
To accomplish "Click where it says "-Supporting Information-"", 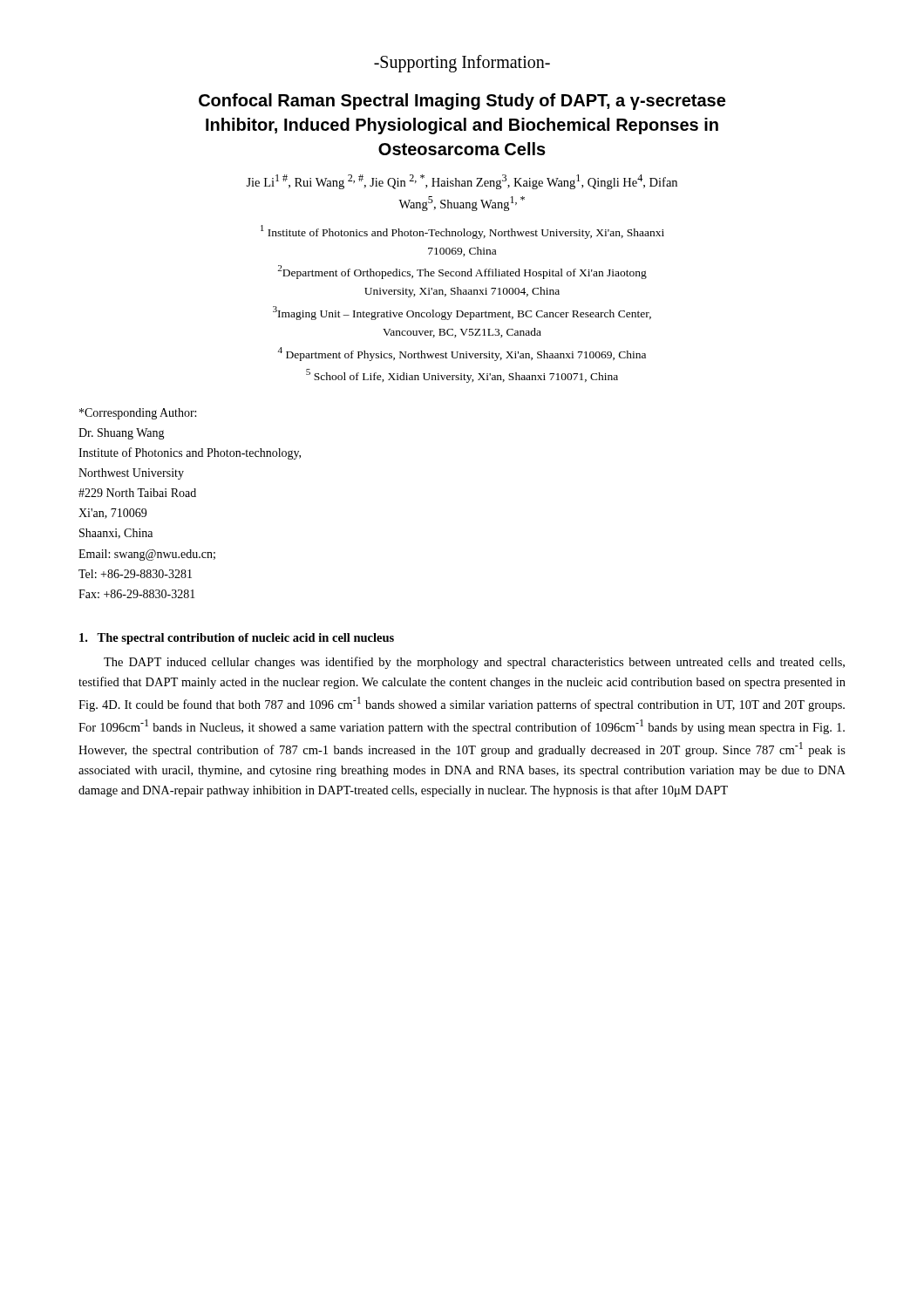I will [x=462, y=62].
